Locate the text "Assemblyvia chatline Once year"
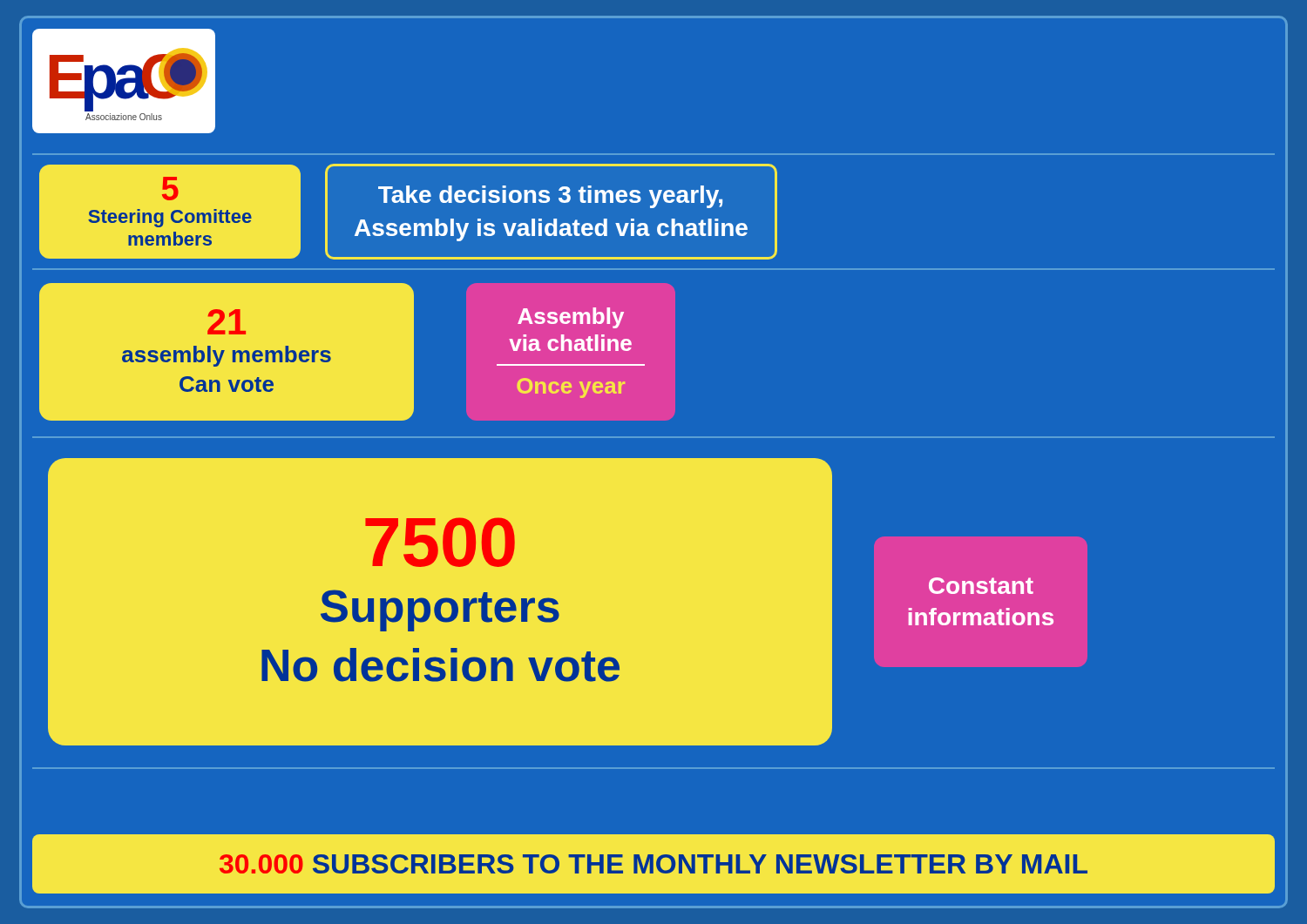This screenshot has width=1307, height=924. coord(571,351)
